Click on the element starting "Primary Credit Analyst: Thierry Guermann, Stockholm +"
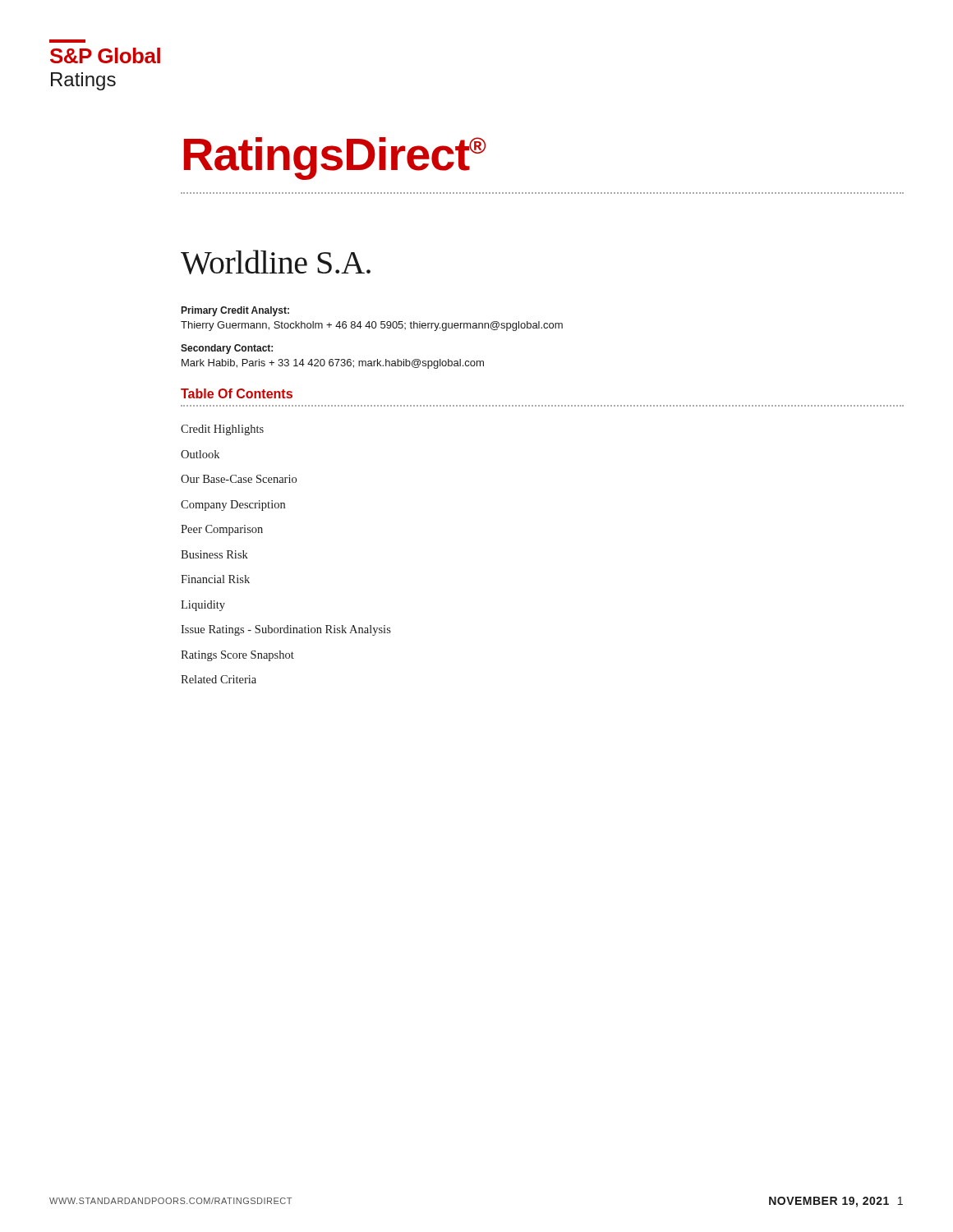 pos(542,338)
